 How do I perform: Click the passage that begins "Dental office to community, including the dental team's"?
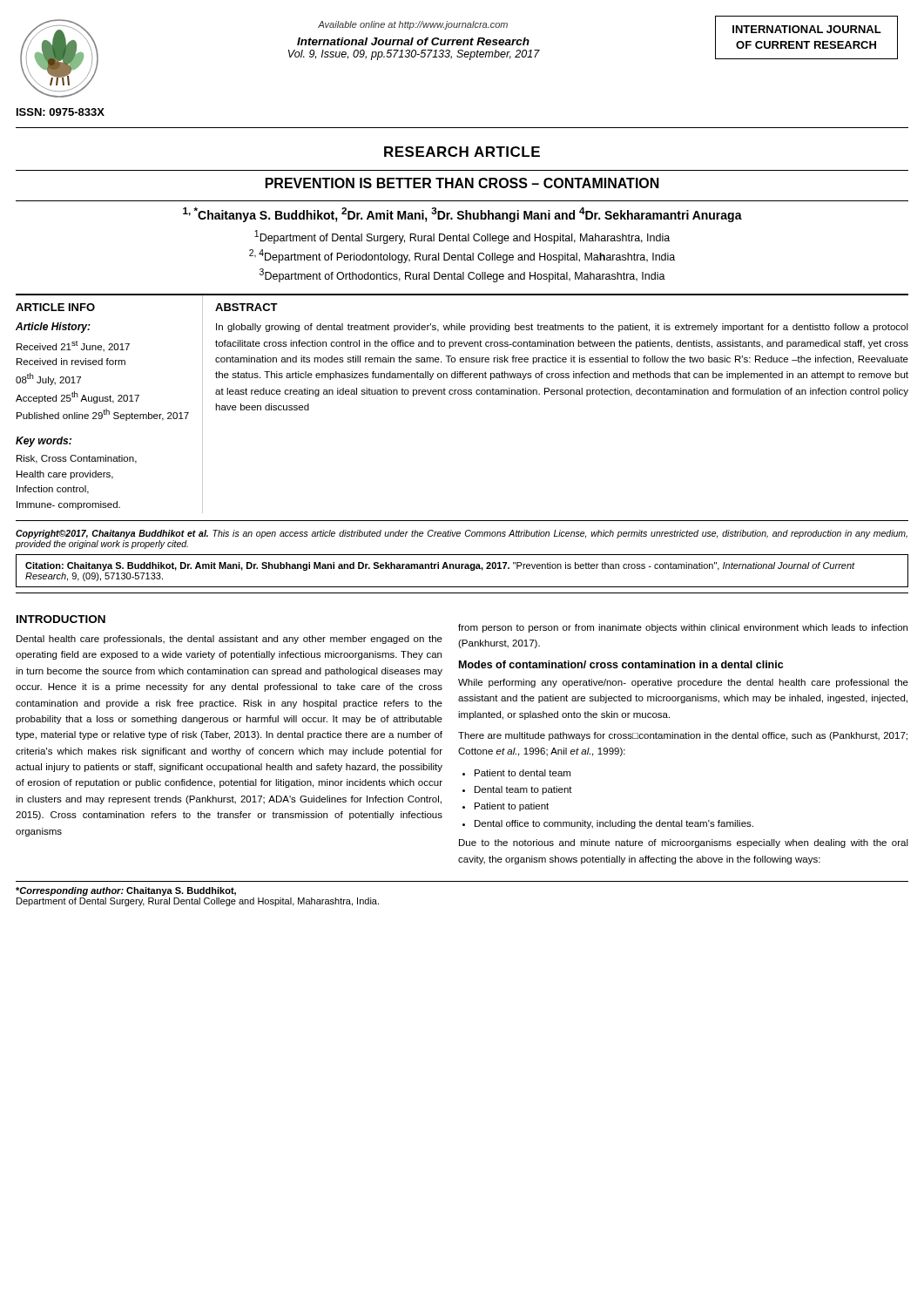pos(614,823)
